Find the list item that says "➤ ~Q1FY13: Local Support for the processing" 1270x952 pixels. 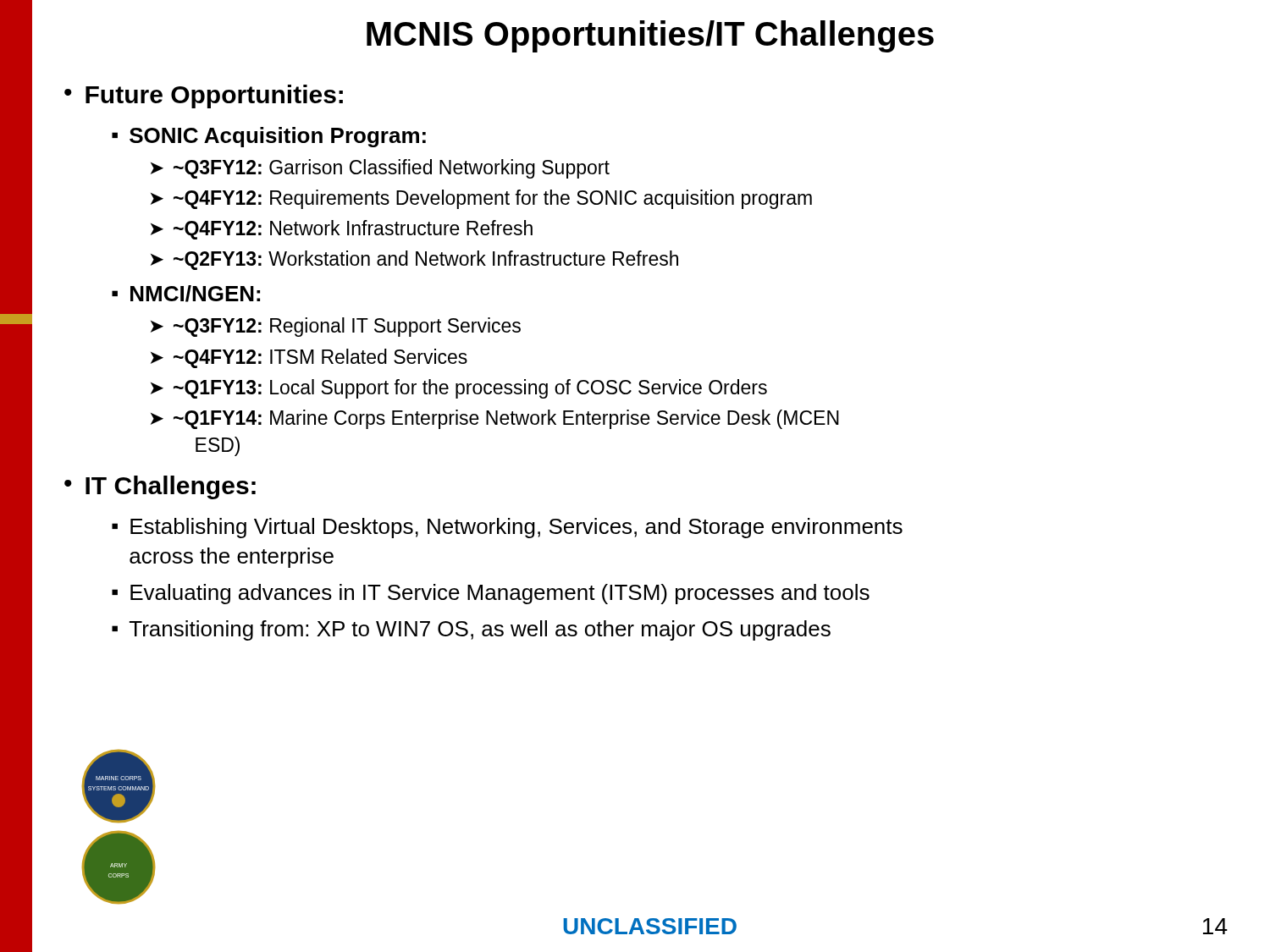pos(458,387)
